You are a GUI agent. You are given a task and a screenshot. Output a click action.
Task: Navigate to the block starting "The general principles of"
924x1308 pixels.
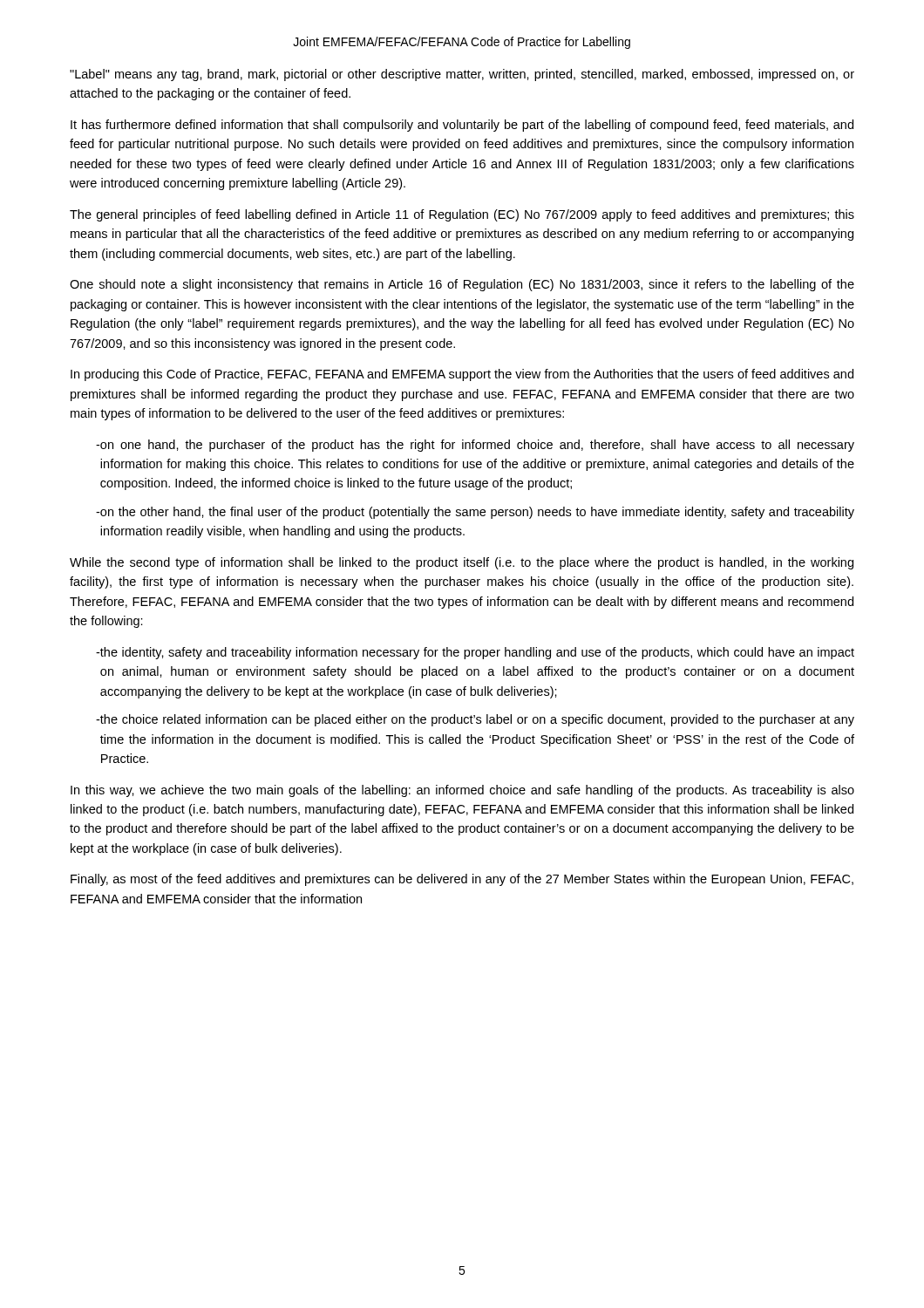[462, 234]
